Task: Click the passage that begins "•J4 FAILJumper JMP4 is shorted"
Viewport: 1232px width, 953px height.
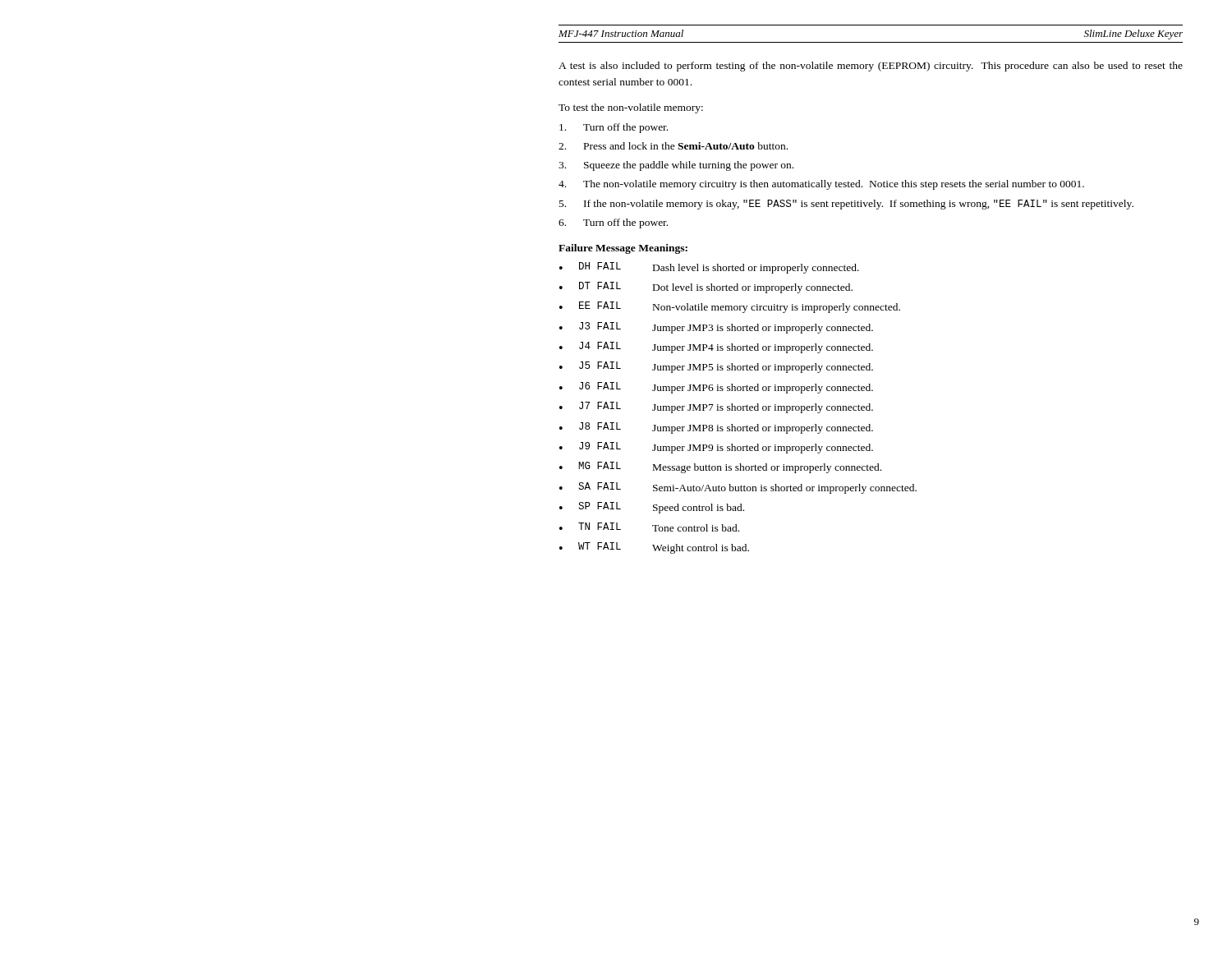Action: click(871, 349)
